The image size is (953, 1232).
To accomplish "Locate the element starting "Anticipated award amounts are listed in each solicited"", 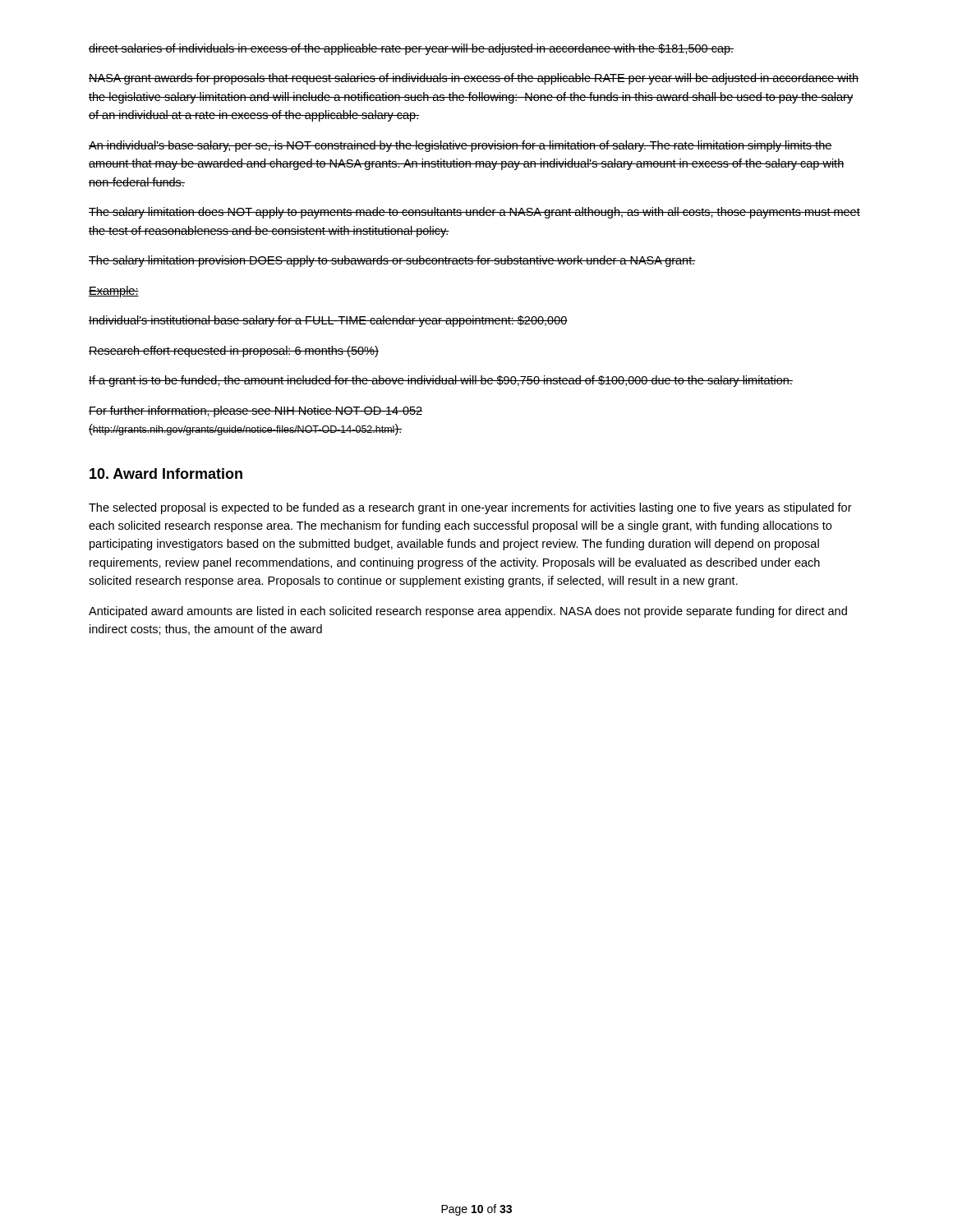I will coord(476,620).
